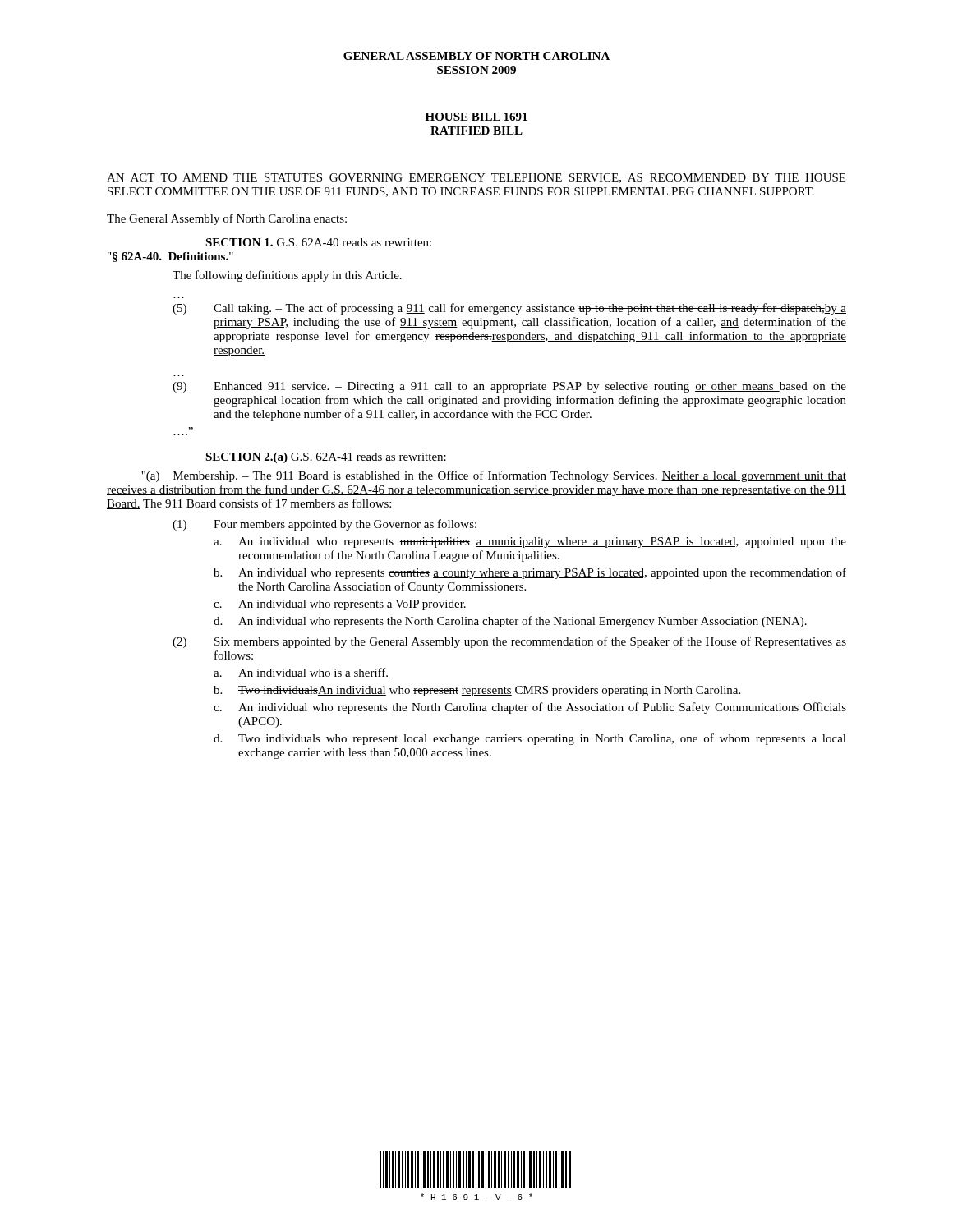Find "The General Assembly of North Carolina enacts:" on this page
Screen dimensions: 1232x953
click(x=227, y=218)
